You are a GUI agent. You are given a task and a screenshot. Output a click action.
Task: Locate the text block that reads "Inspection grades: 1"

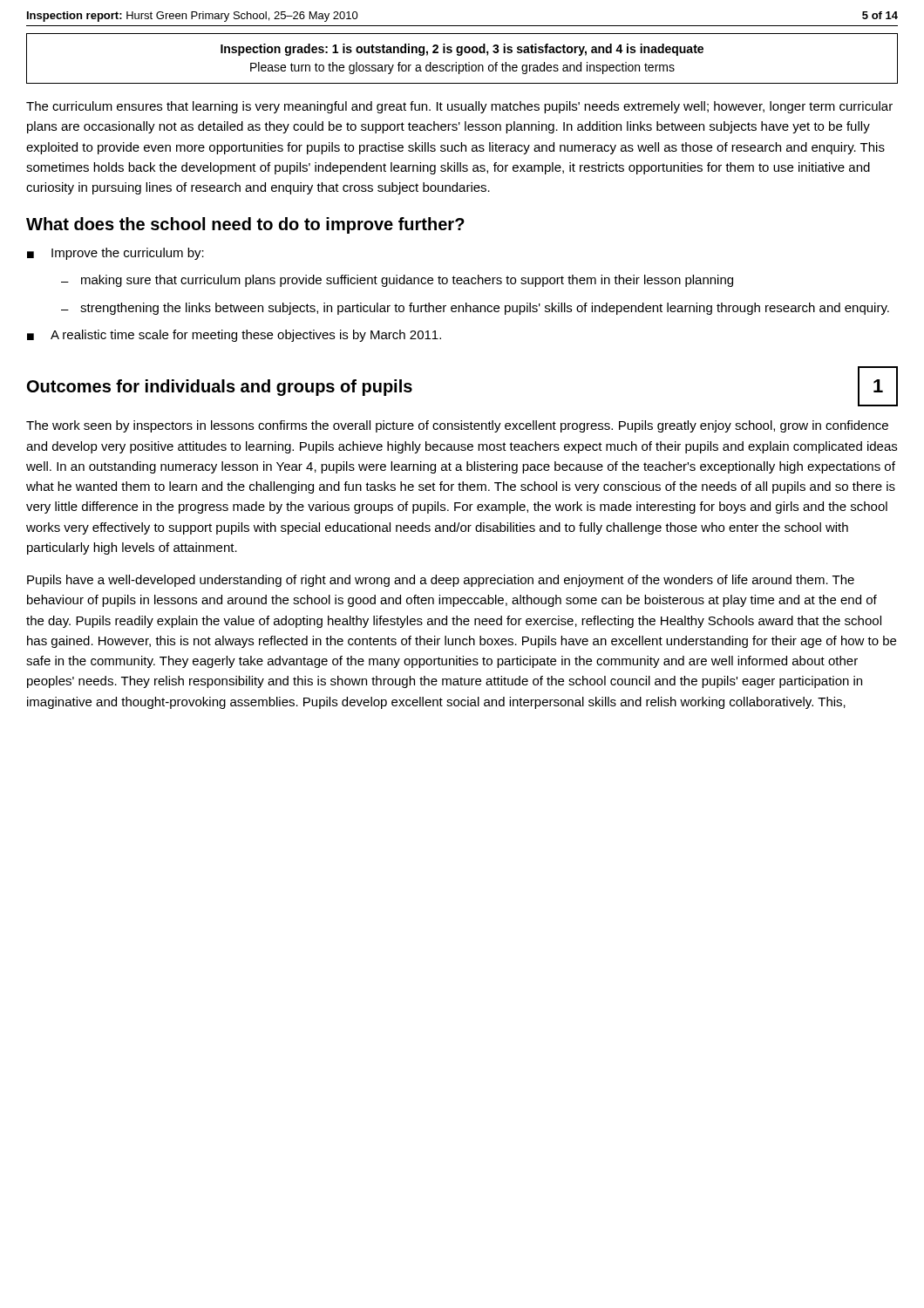pyautogui.click(x=462, y=58)
